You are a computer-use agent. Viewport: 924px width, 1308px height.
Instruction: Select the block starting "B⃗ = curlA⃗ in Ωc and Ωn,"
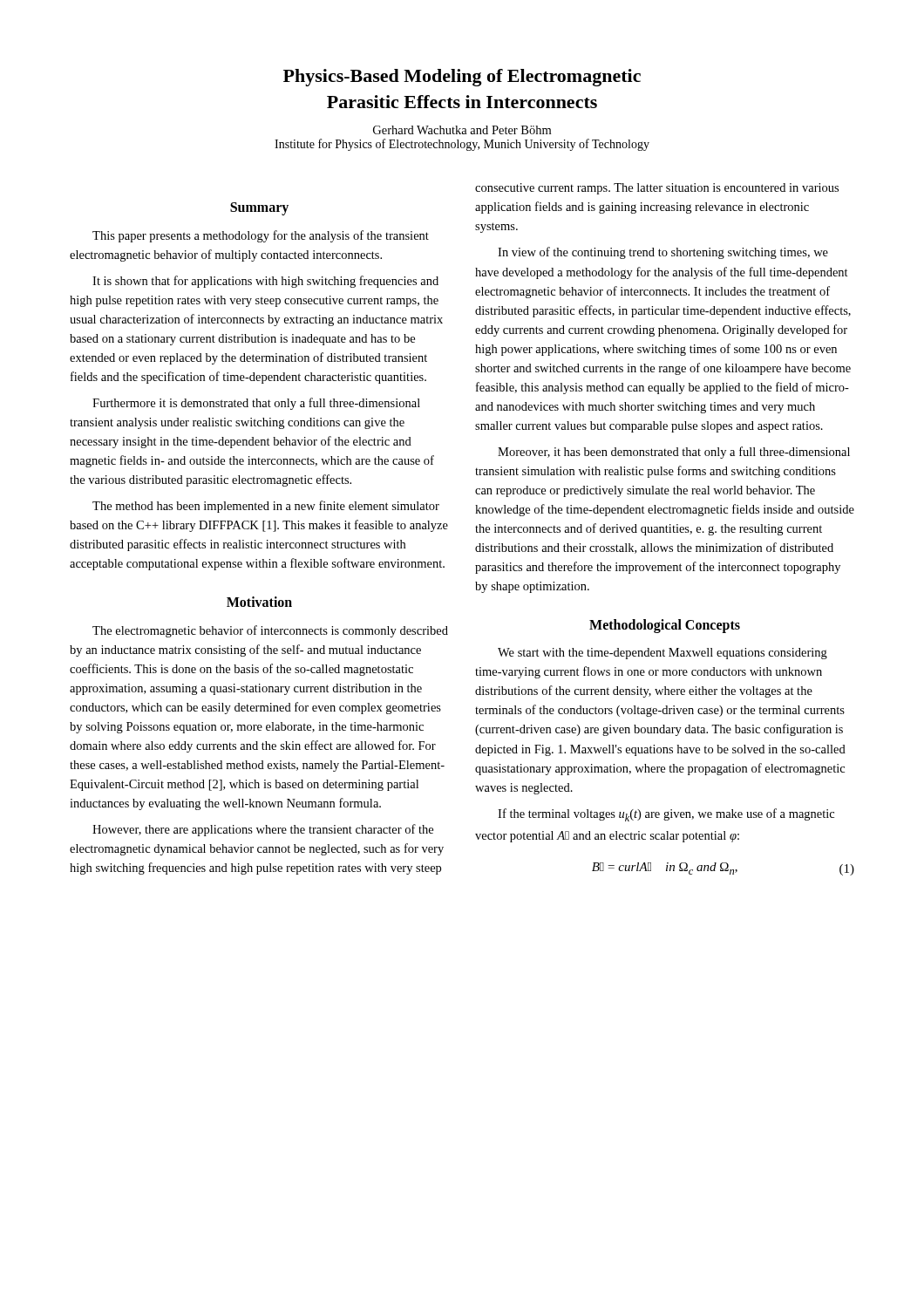point(723,868)
